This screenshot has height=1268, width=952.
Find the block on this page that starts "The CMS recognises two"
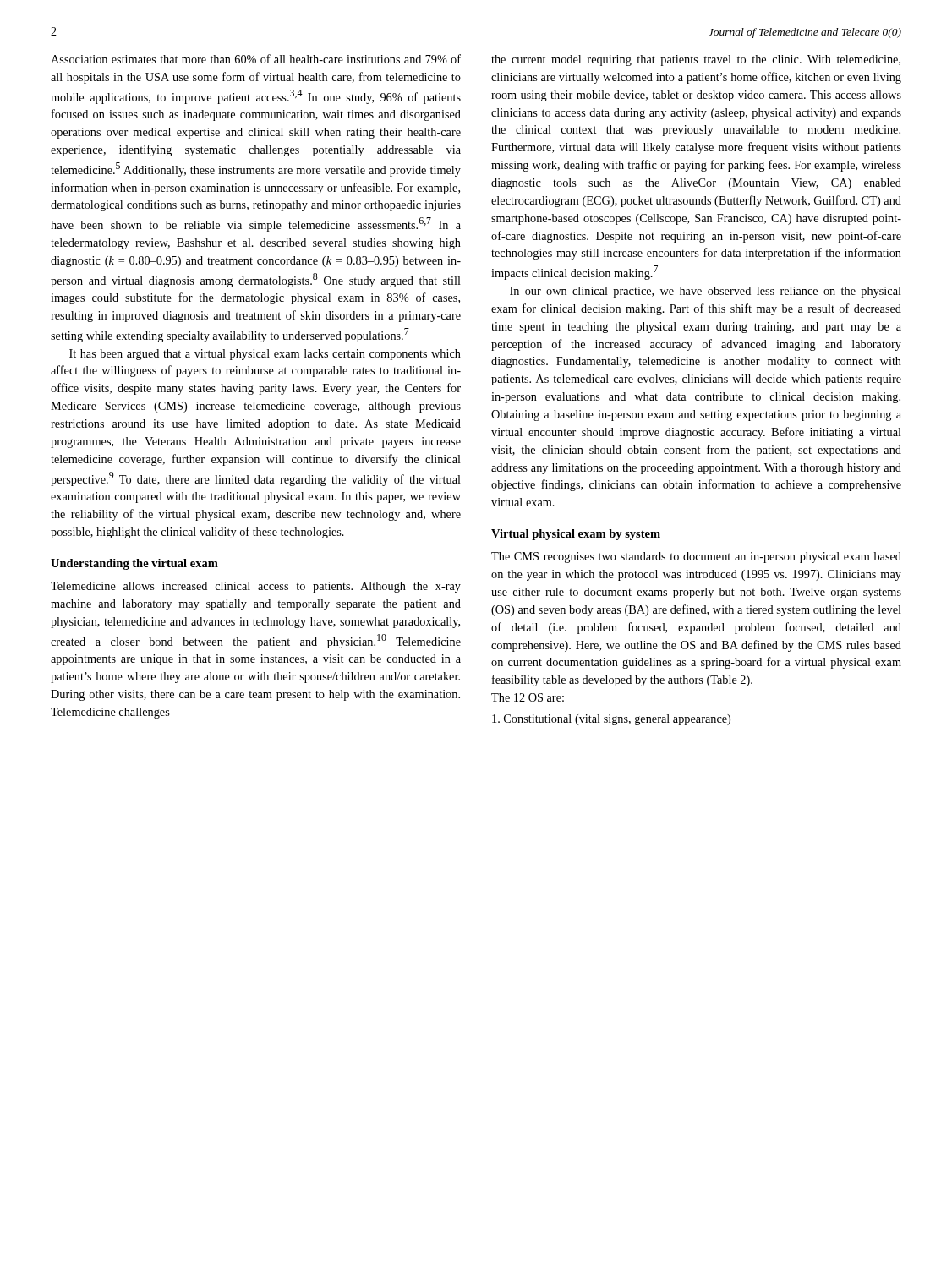tap(696, 619)
